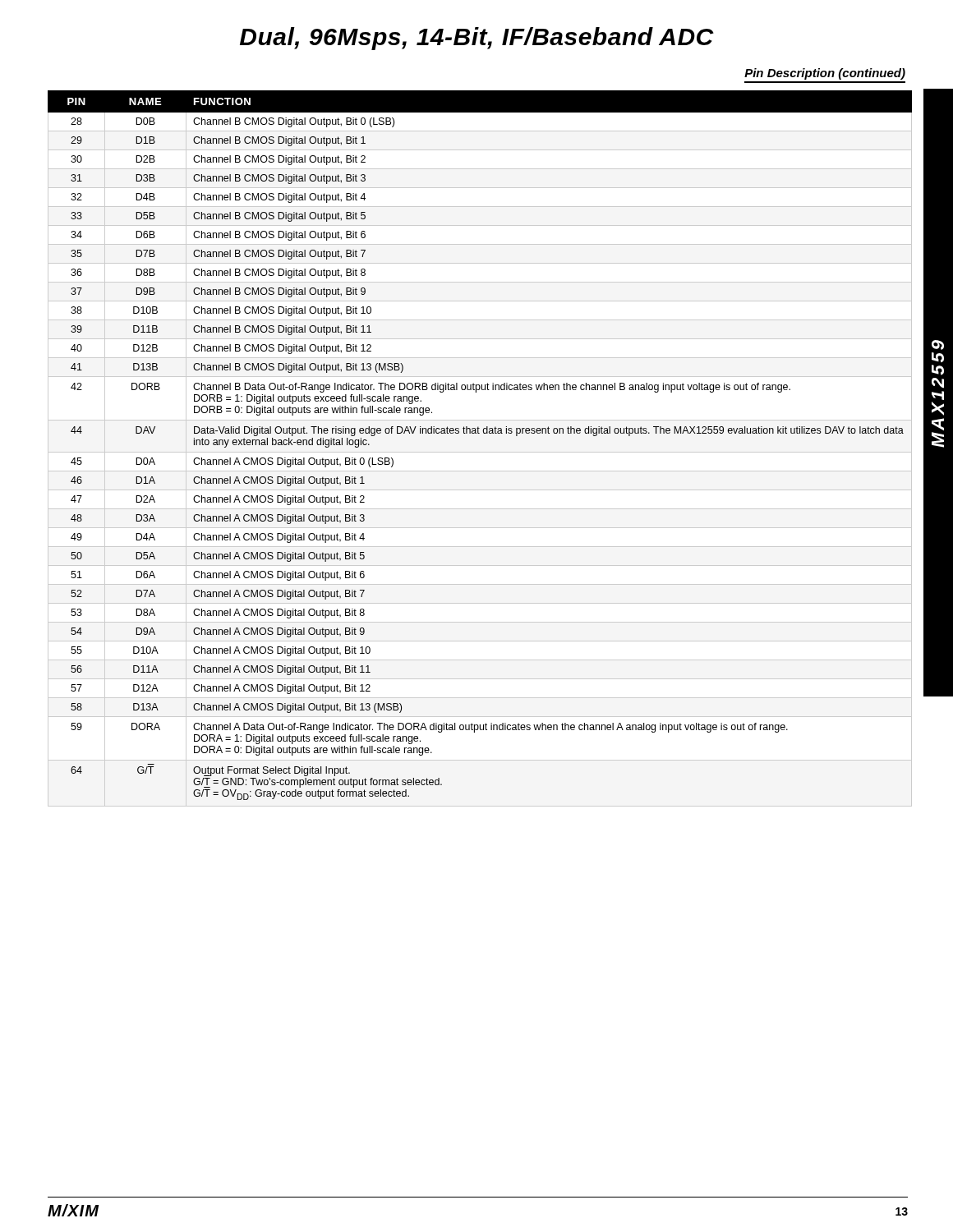Find the element starting "Pin Description (continued)"
The height and width of the screenshot is (1232, 953).
pyautogui.click(x=825, y=73)
